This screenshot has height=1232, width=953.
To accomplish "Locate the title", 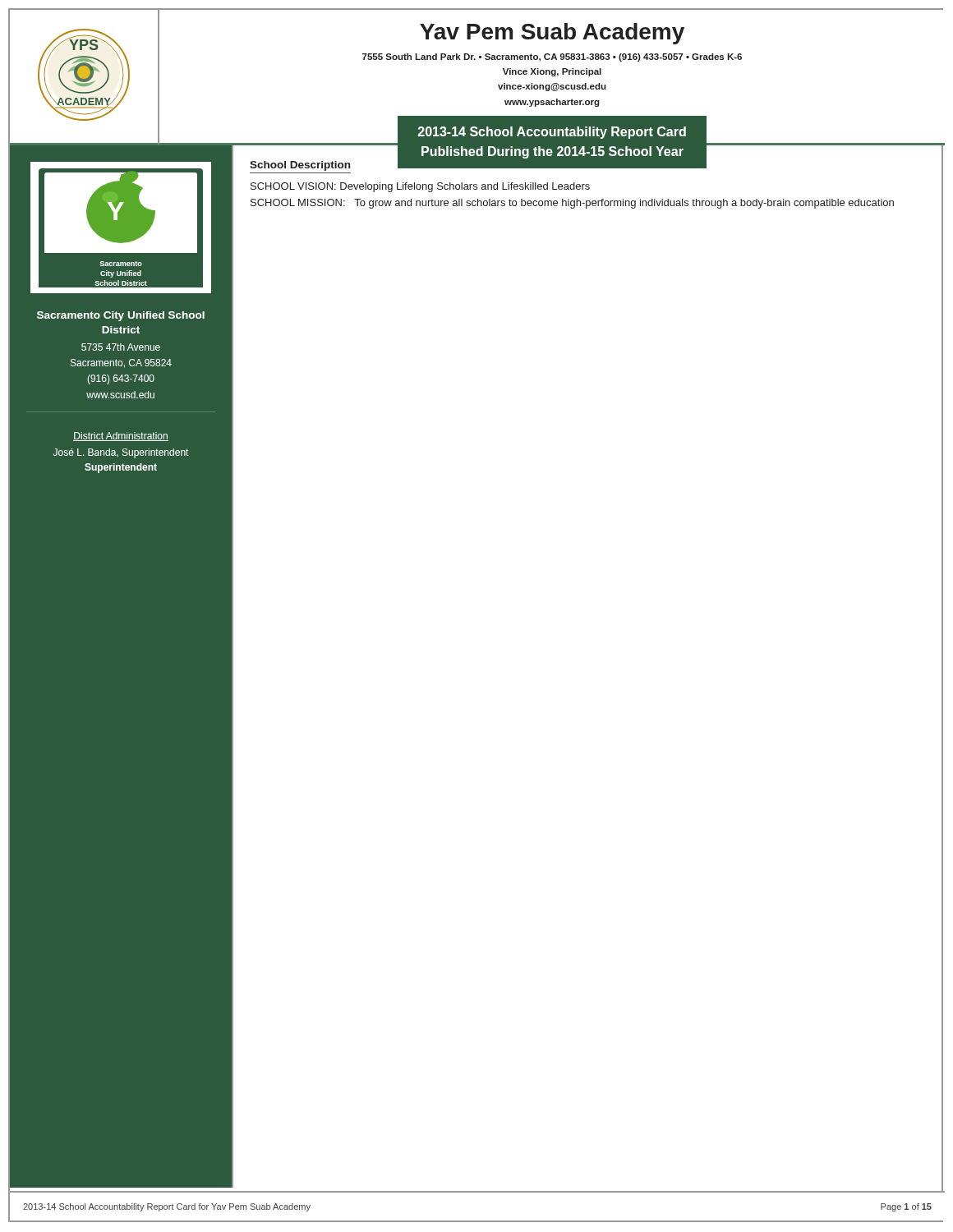I will click(552, 32).
